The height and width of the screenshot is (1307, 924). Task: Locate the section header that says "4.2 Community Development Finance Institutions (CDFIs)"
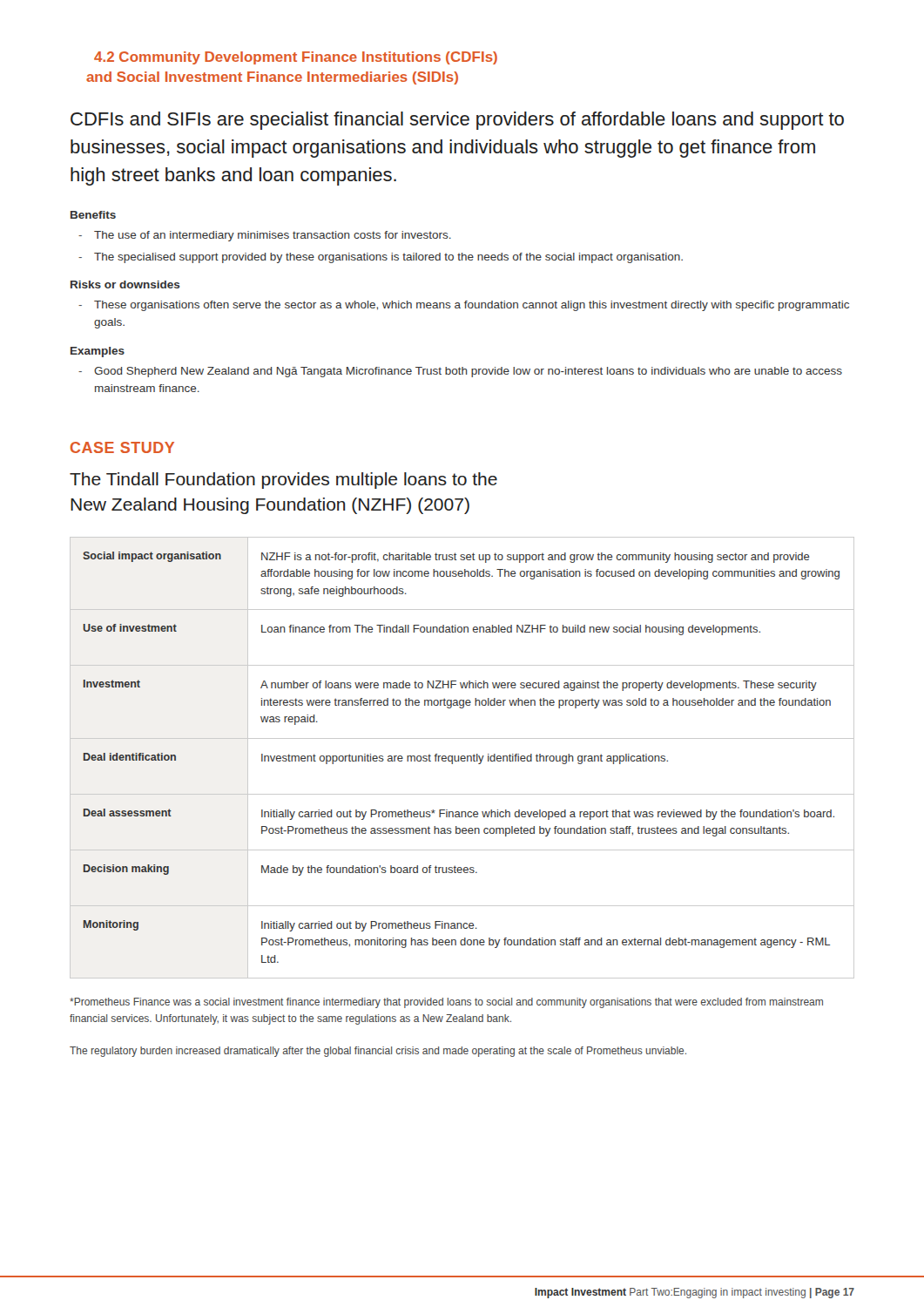click(x=284, y=67)
